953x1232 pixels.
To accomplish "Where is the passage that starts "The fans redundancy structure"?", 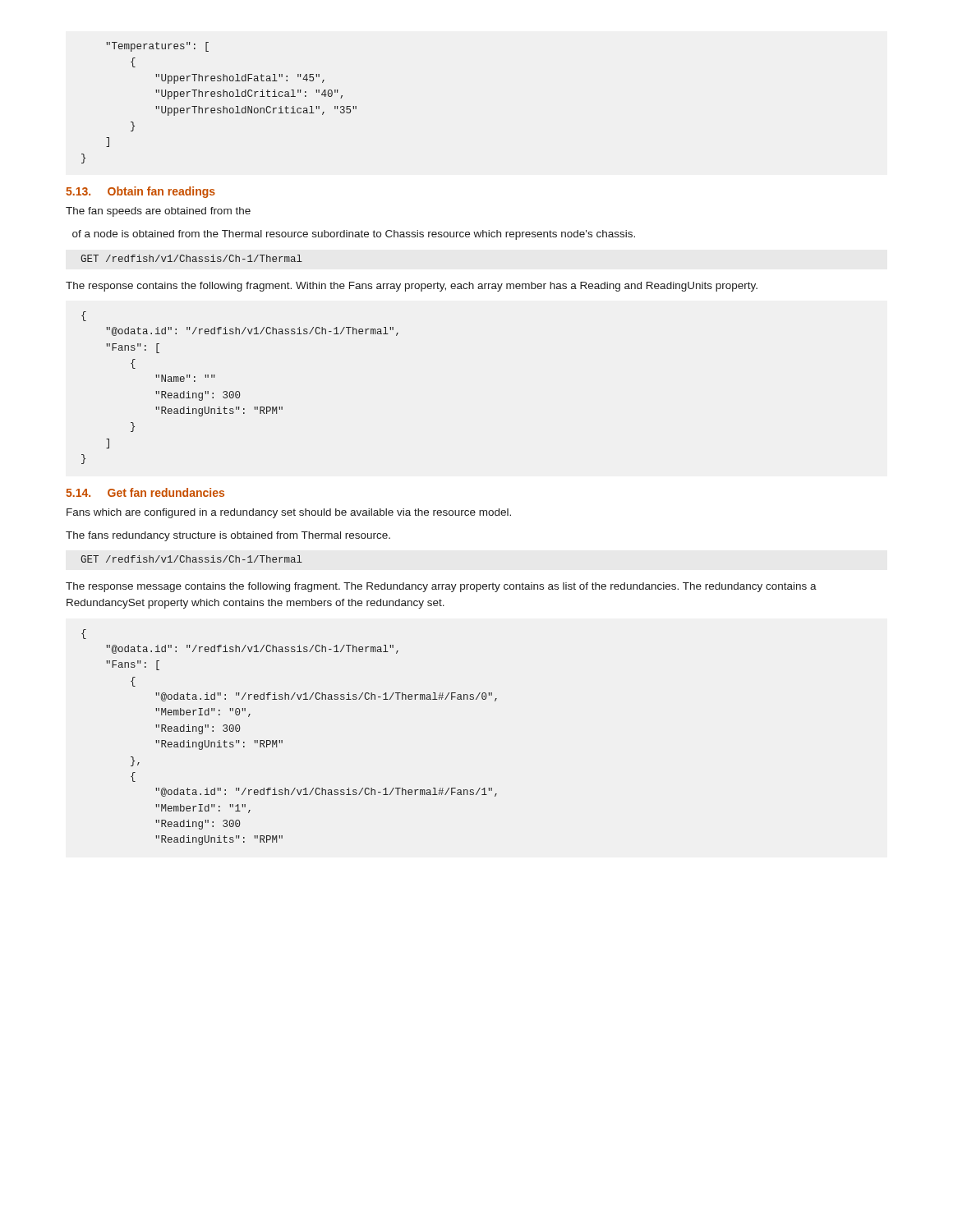I will click(x=228, y=536).
